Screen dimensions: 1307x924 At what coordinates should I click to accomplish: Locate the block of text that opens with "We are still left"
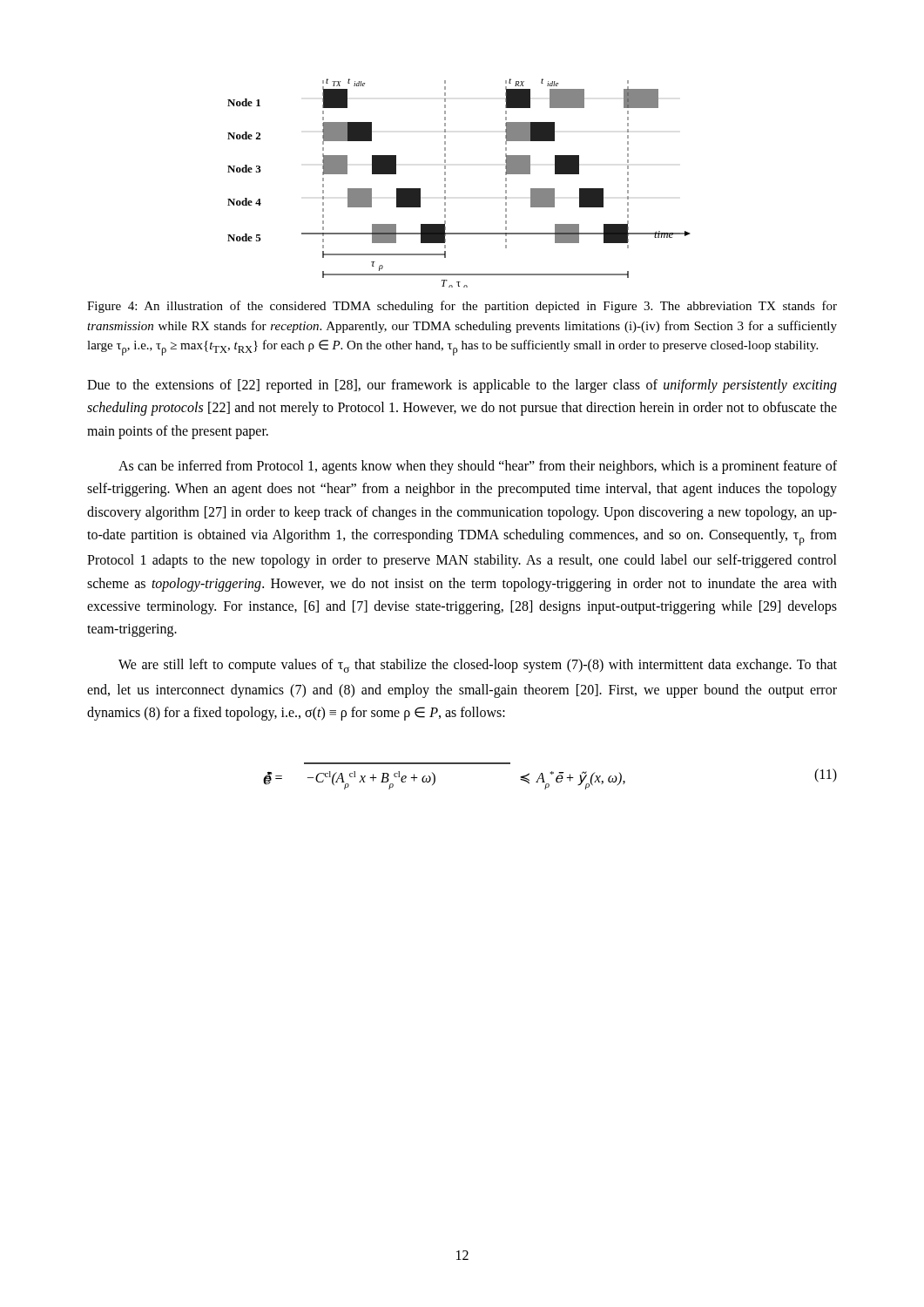point(462,688)
